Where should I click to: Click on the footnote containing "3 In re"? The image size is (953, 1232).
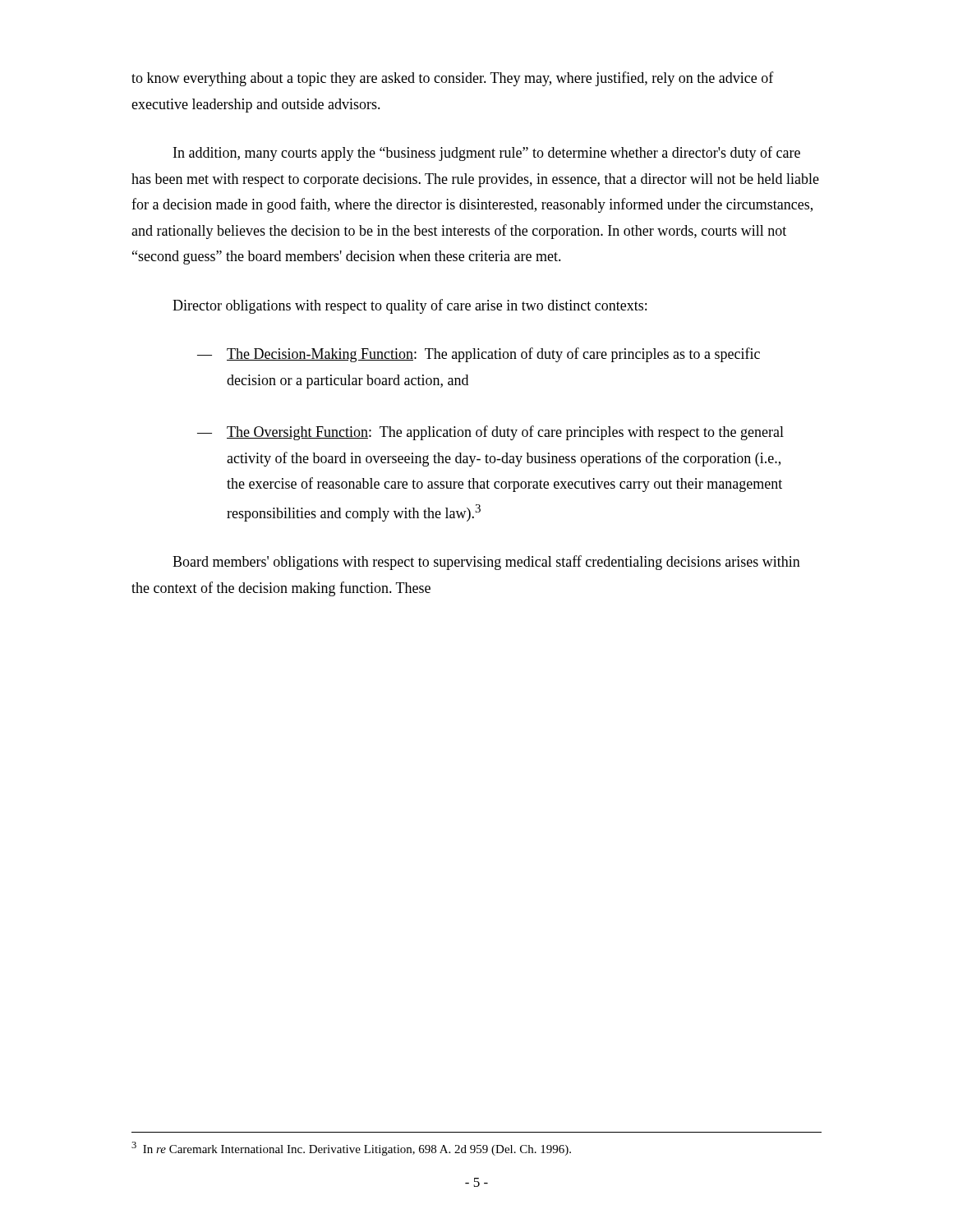click(x=352, y=1147)
